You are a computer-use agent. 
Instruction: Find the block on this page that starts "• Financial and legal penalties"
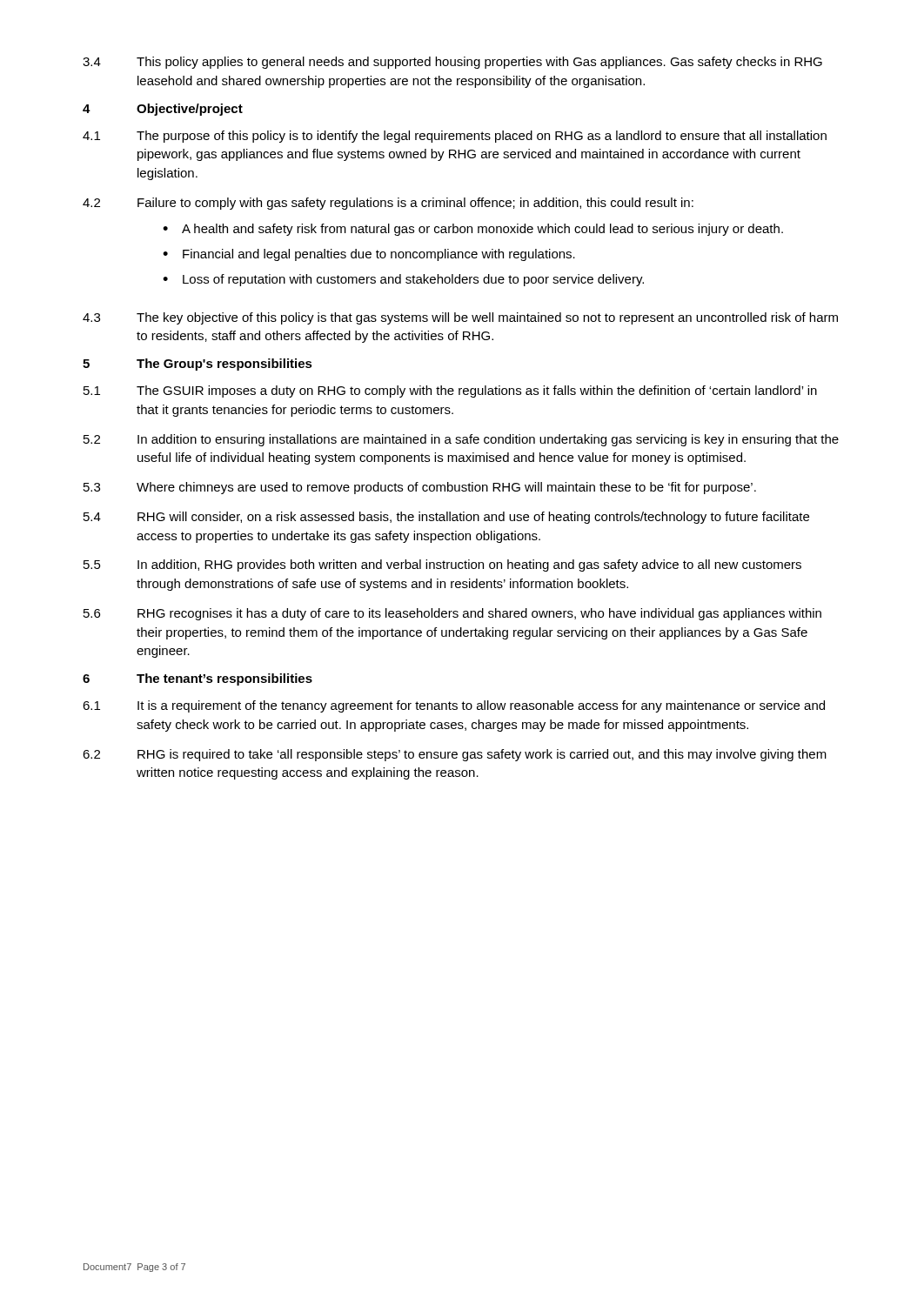[x=502, y=255]
